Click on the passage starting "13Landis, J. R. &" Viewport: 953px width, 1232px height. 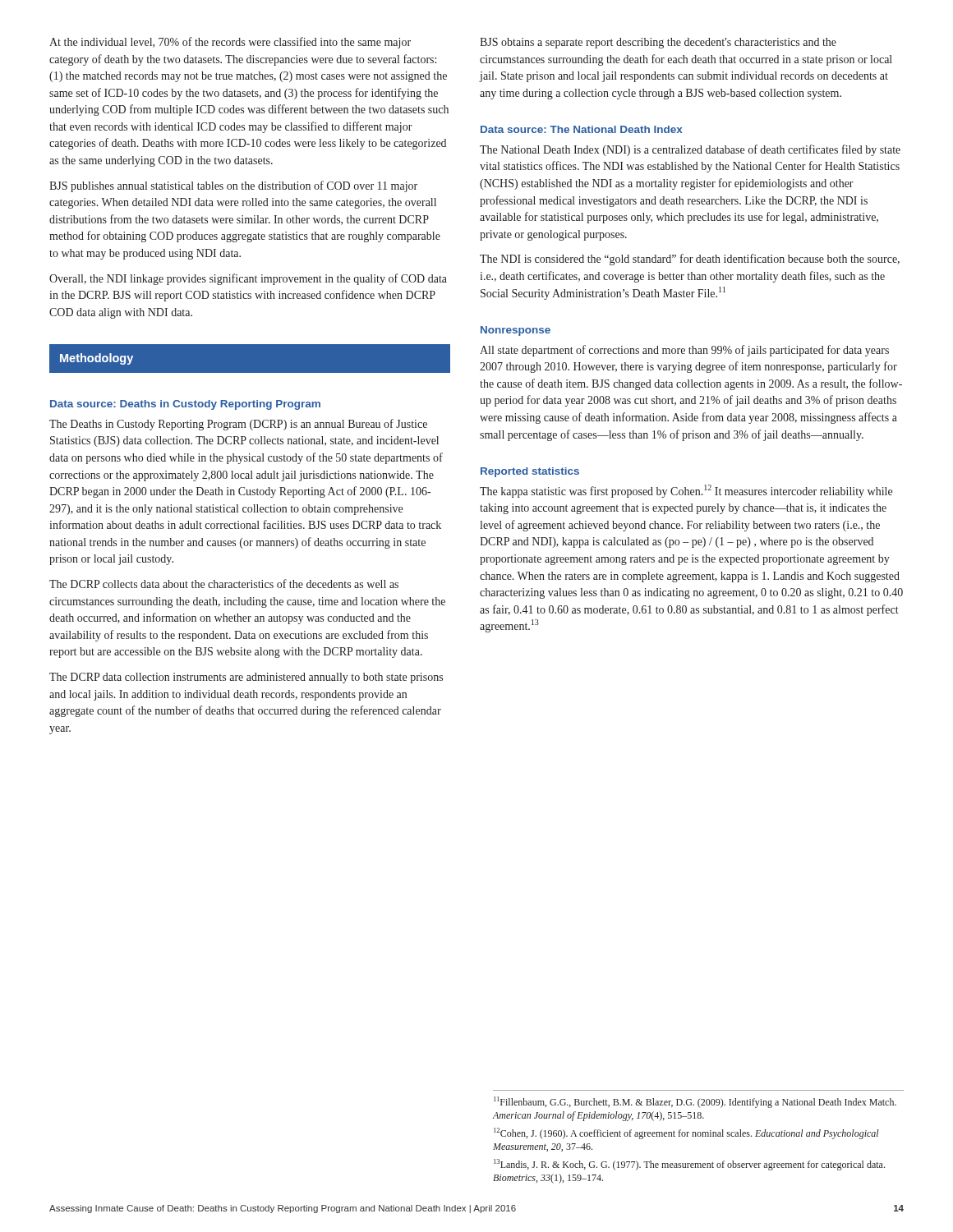(698, 1172)
